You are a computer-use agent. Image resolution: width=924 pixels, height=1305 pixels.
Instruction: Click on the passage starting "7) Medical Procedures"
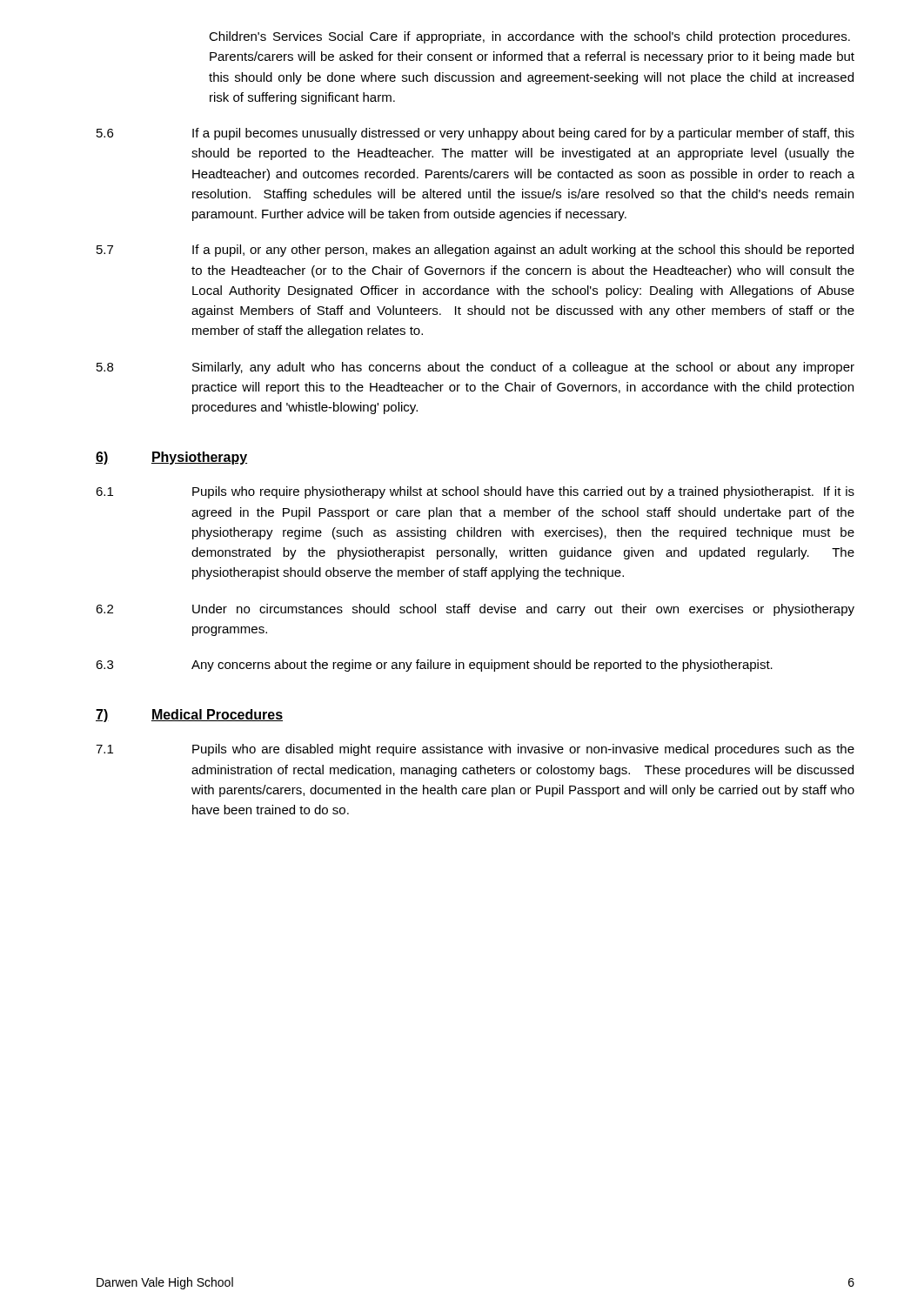(189, 715)
